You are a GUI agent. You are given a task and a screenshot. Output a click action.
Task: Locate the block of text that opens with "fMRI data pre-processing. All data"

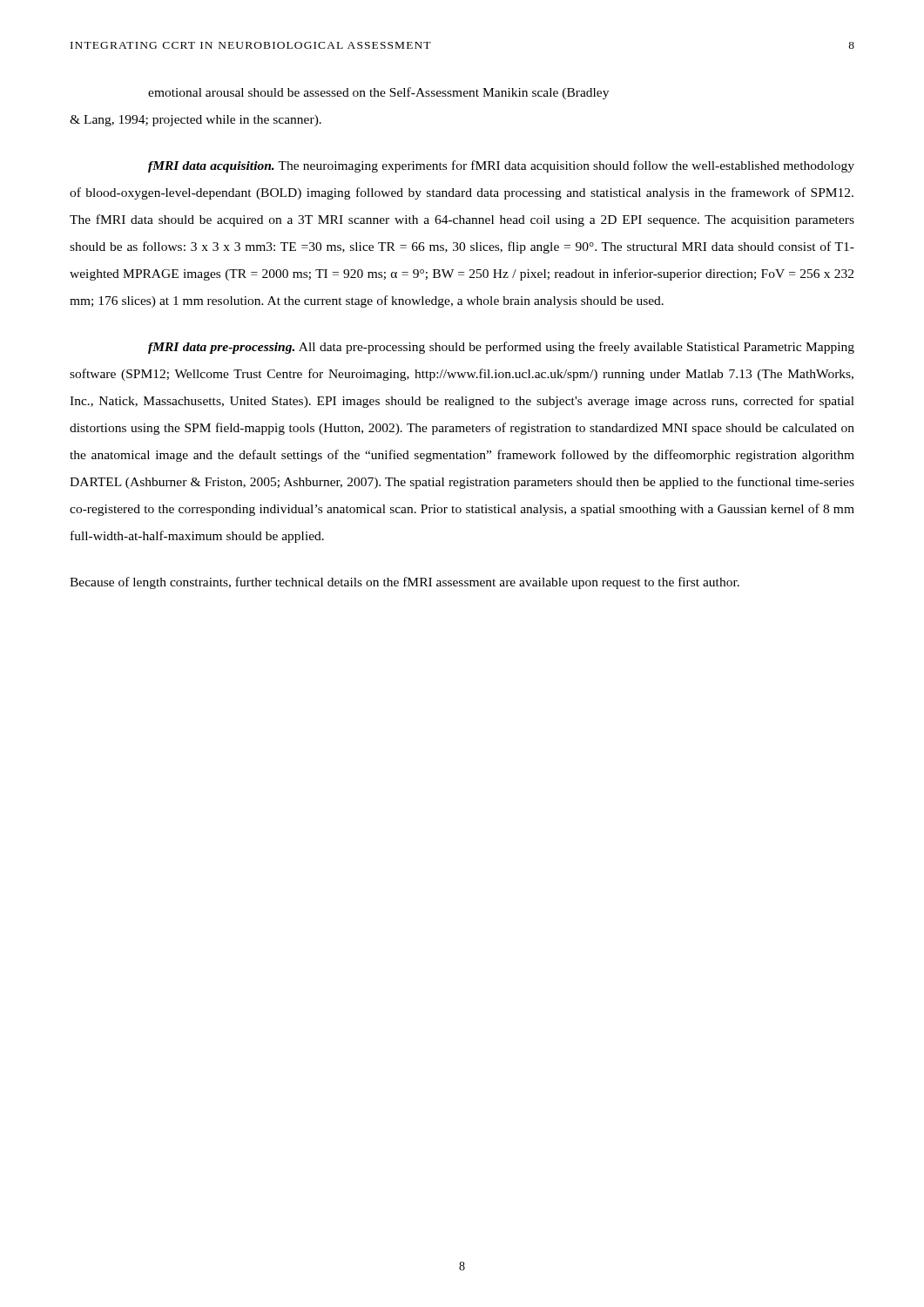click(462, 441)
